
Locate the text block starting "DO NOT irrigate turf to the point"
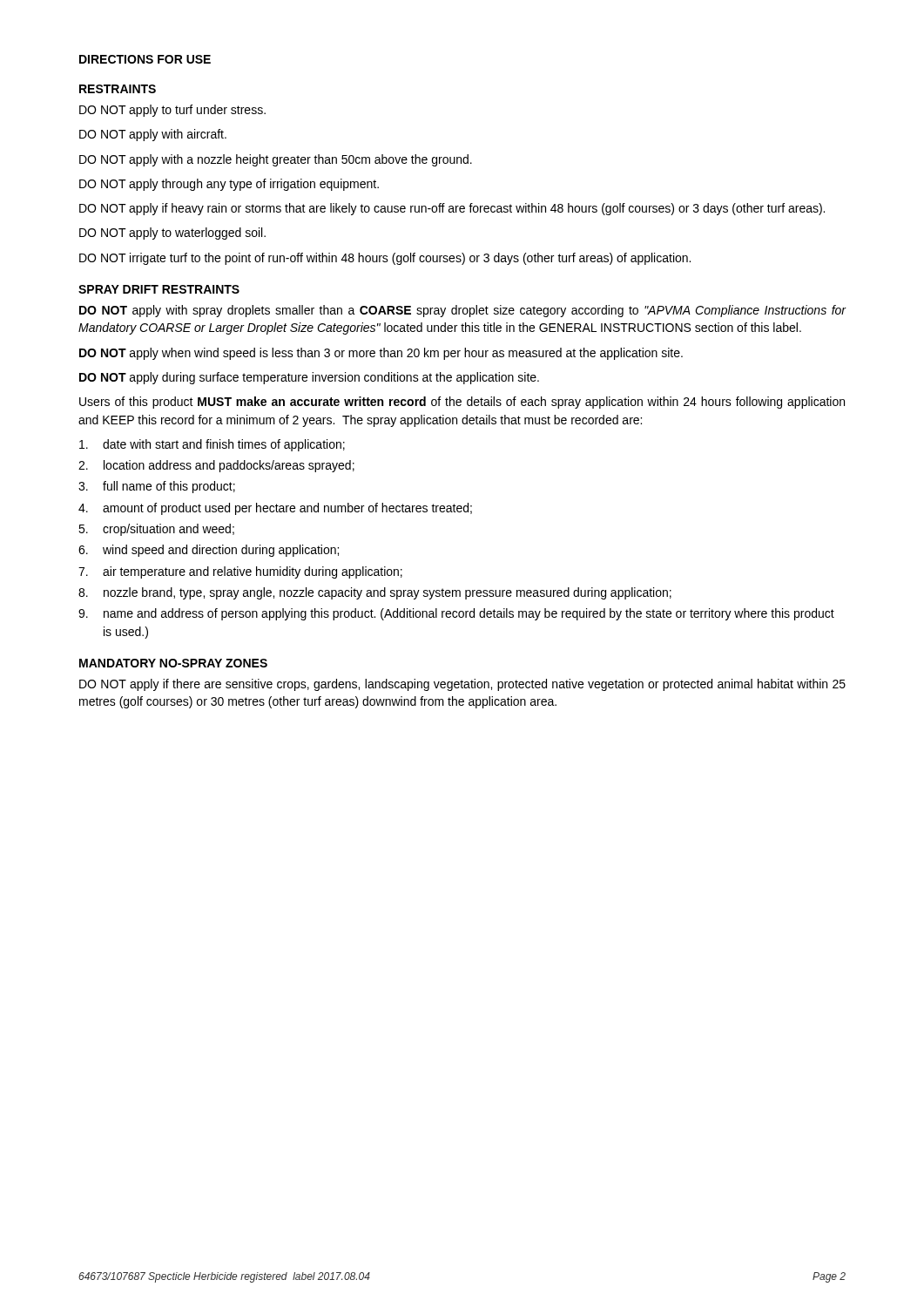click(x=385, y=258)
